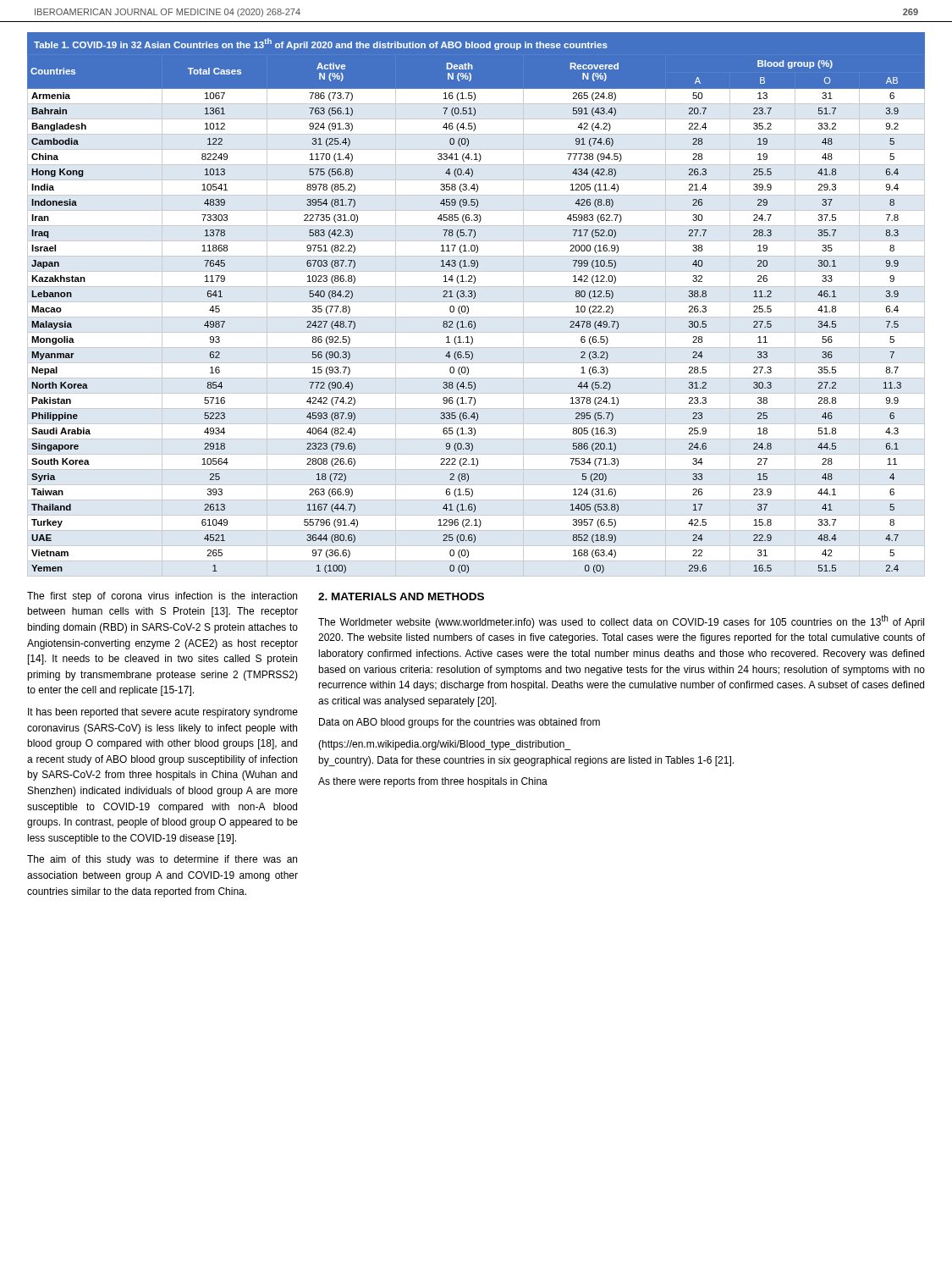Locate the block starting "It has been reported that severe acute respiratory"
This screenshot has height=1270, width=952.
(x=162, y=775)
